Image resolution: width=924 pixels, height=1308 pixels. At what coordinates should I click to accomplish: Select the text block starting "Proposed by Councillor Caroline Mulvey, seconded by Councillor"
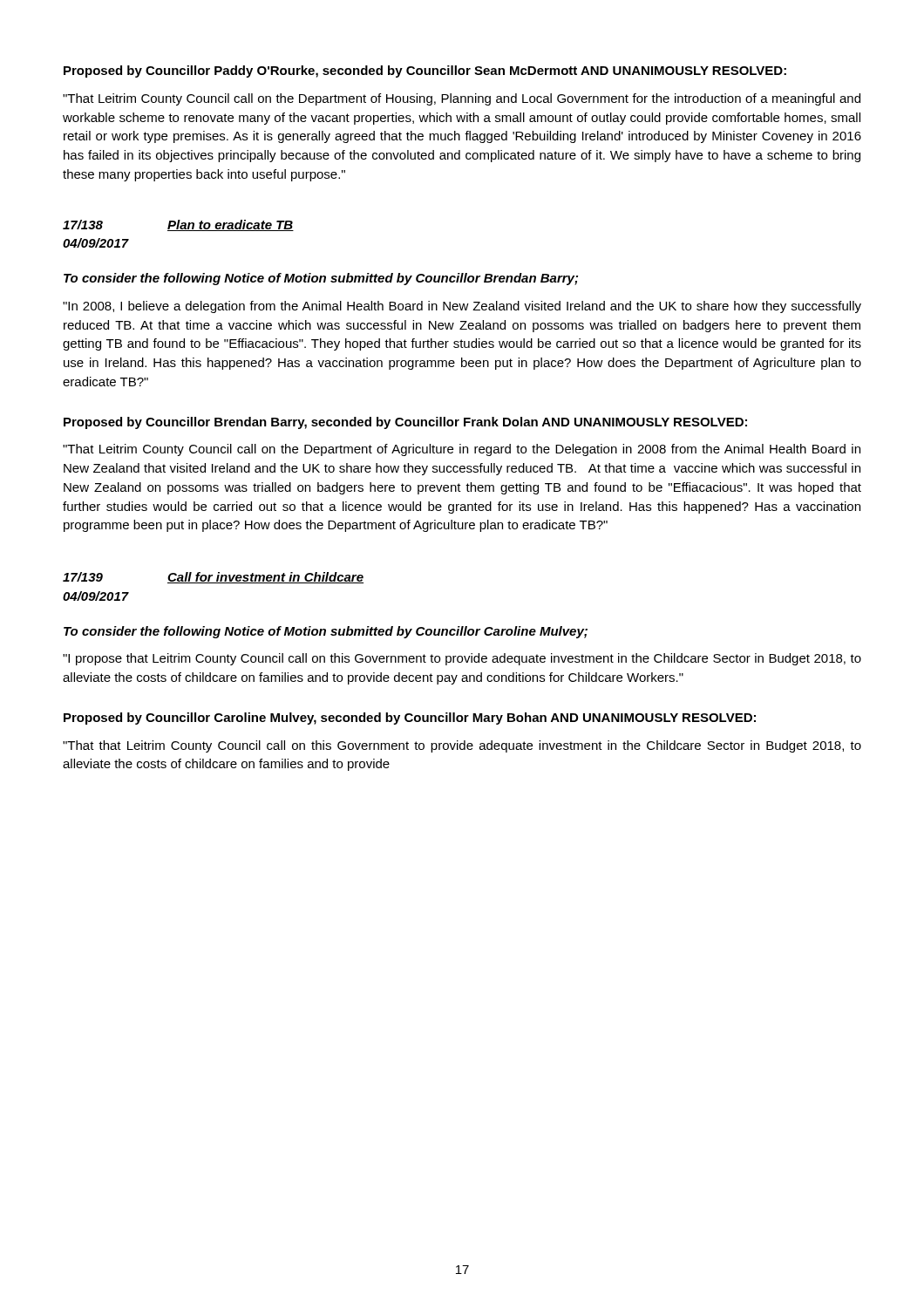click(410, 717)
